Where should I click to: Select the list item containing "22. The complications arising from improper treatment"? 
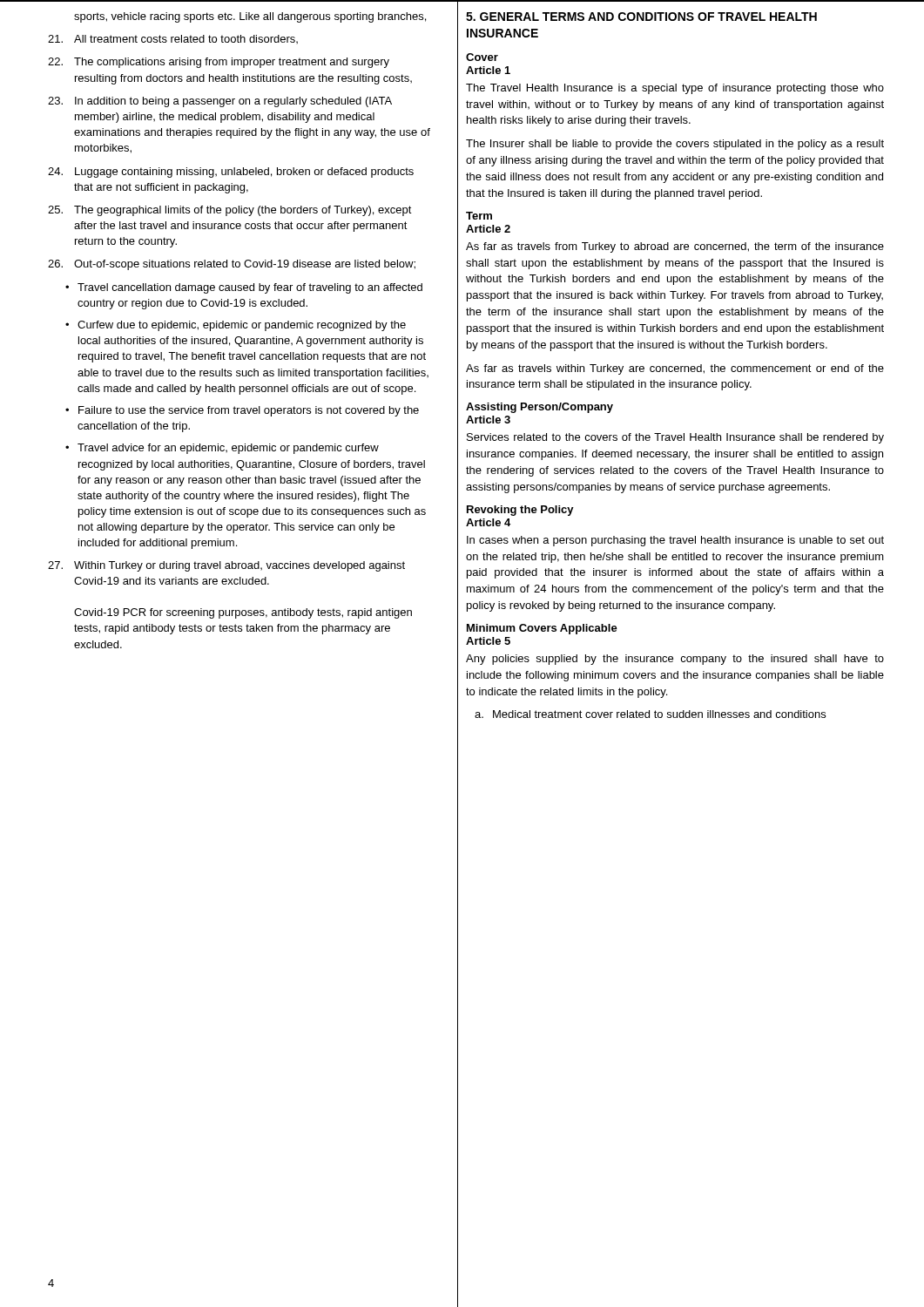coord(239,70)
